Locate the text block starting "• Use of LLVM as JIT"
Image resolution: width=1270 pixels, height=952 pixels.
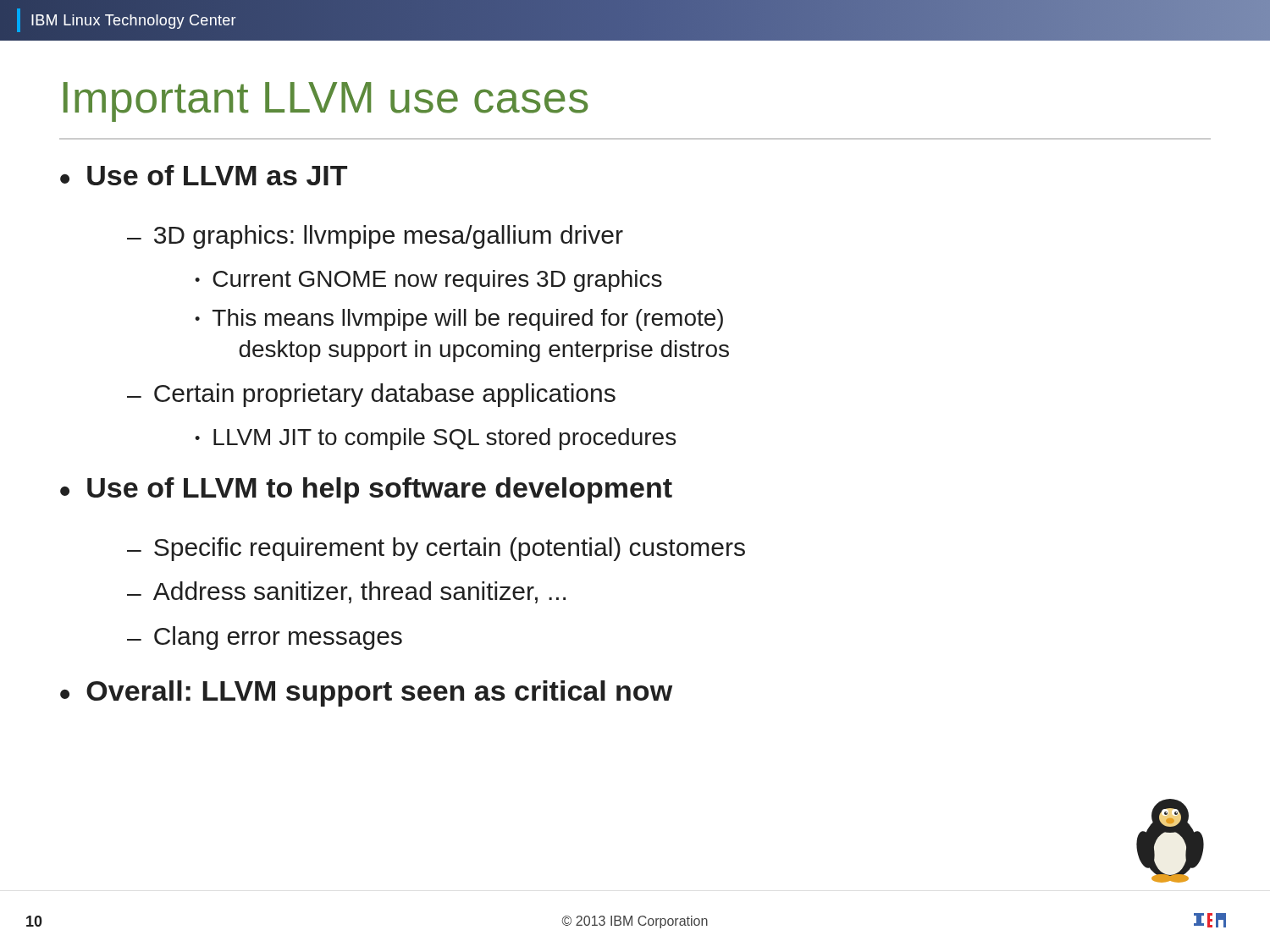(203, 178)
